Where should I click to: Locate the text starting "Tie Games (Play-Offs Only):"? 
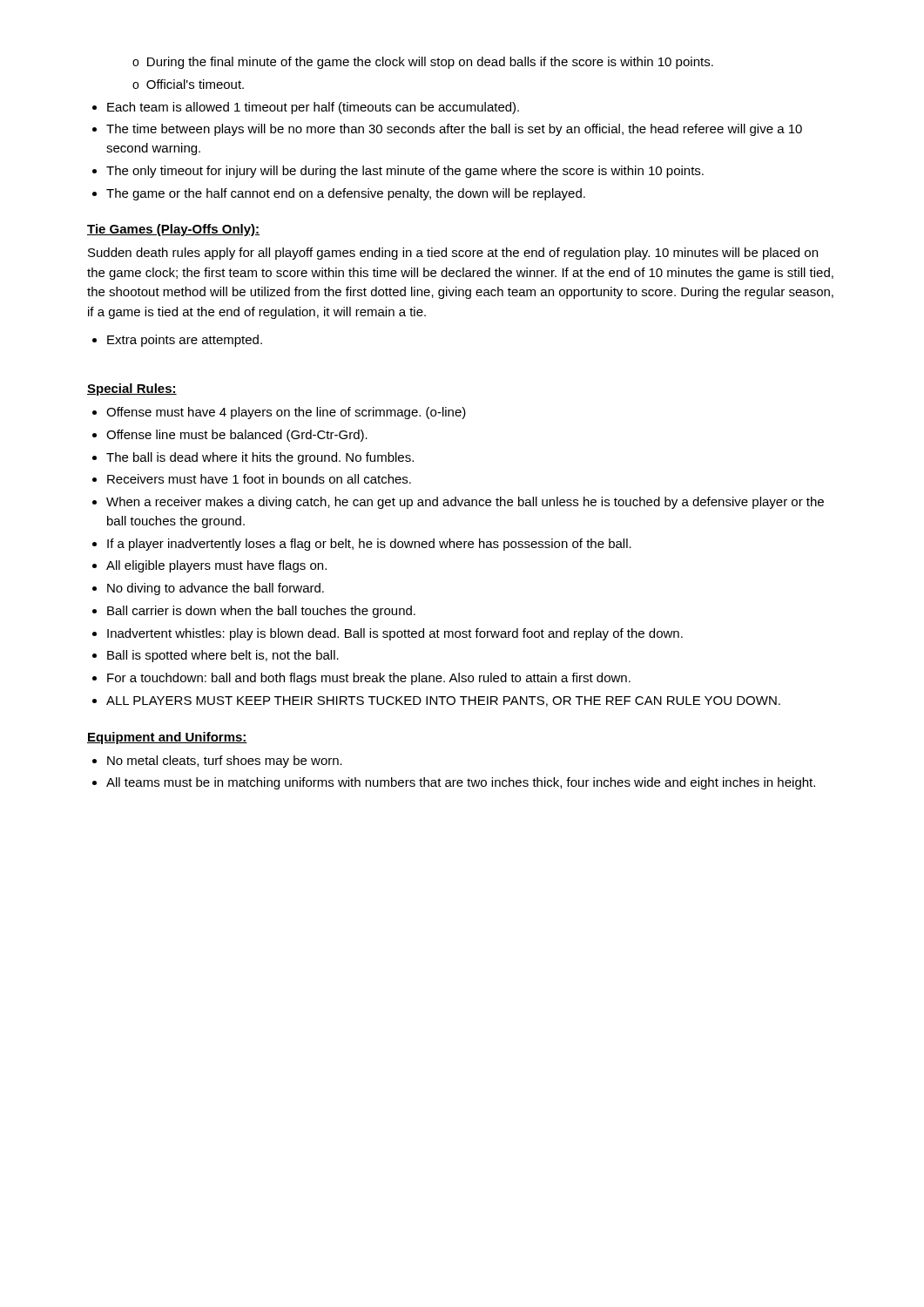point(173,229)
